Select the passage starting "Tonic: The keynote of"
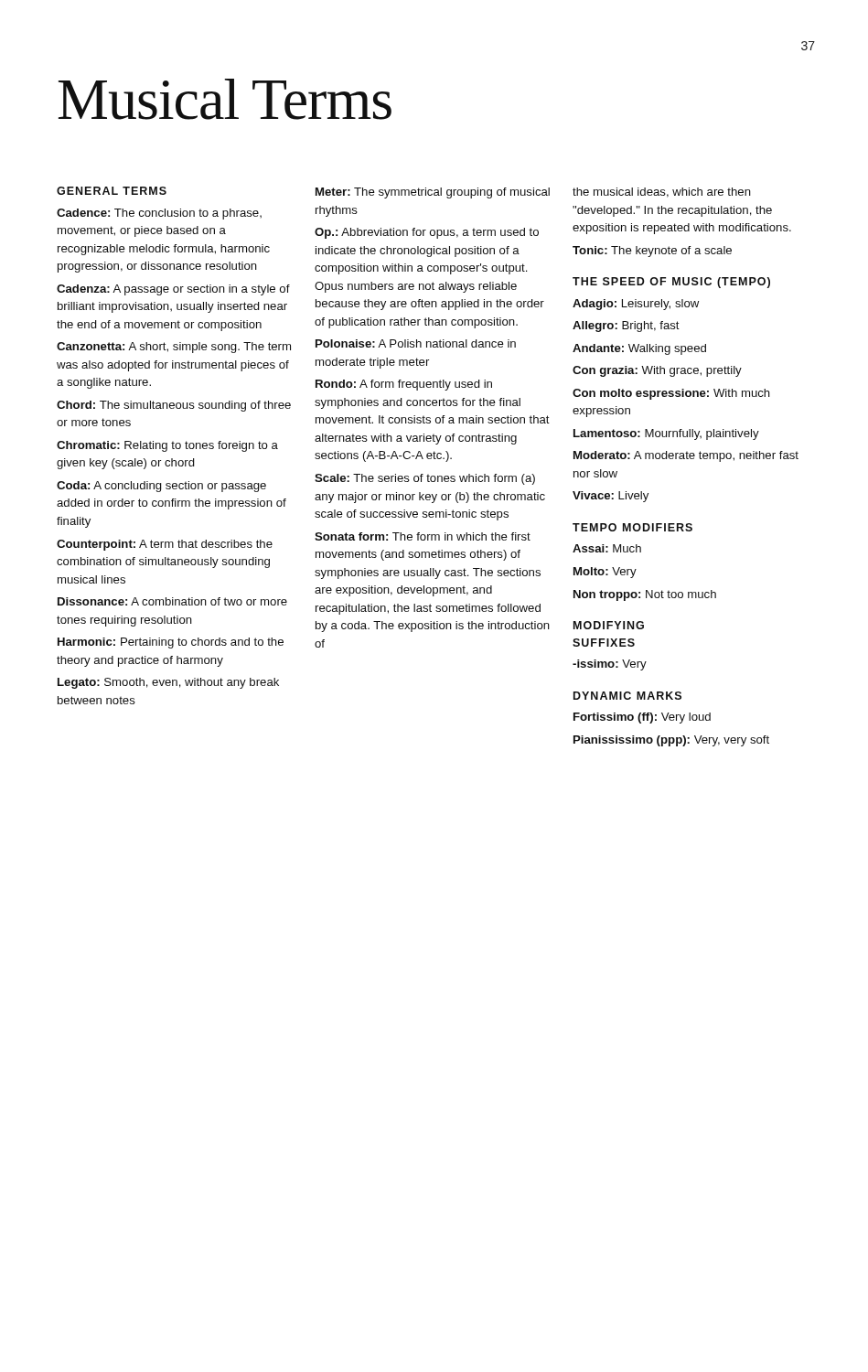Screen dimensions: 1372x868 point(652,250)
